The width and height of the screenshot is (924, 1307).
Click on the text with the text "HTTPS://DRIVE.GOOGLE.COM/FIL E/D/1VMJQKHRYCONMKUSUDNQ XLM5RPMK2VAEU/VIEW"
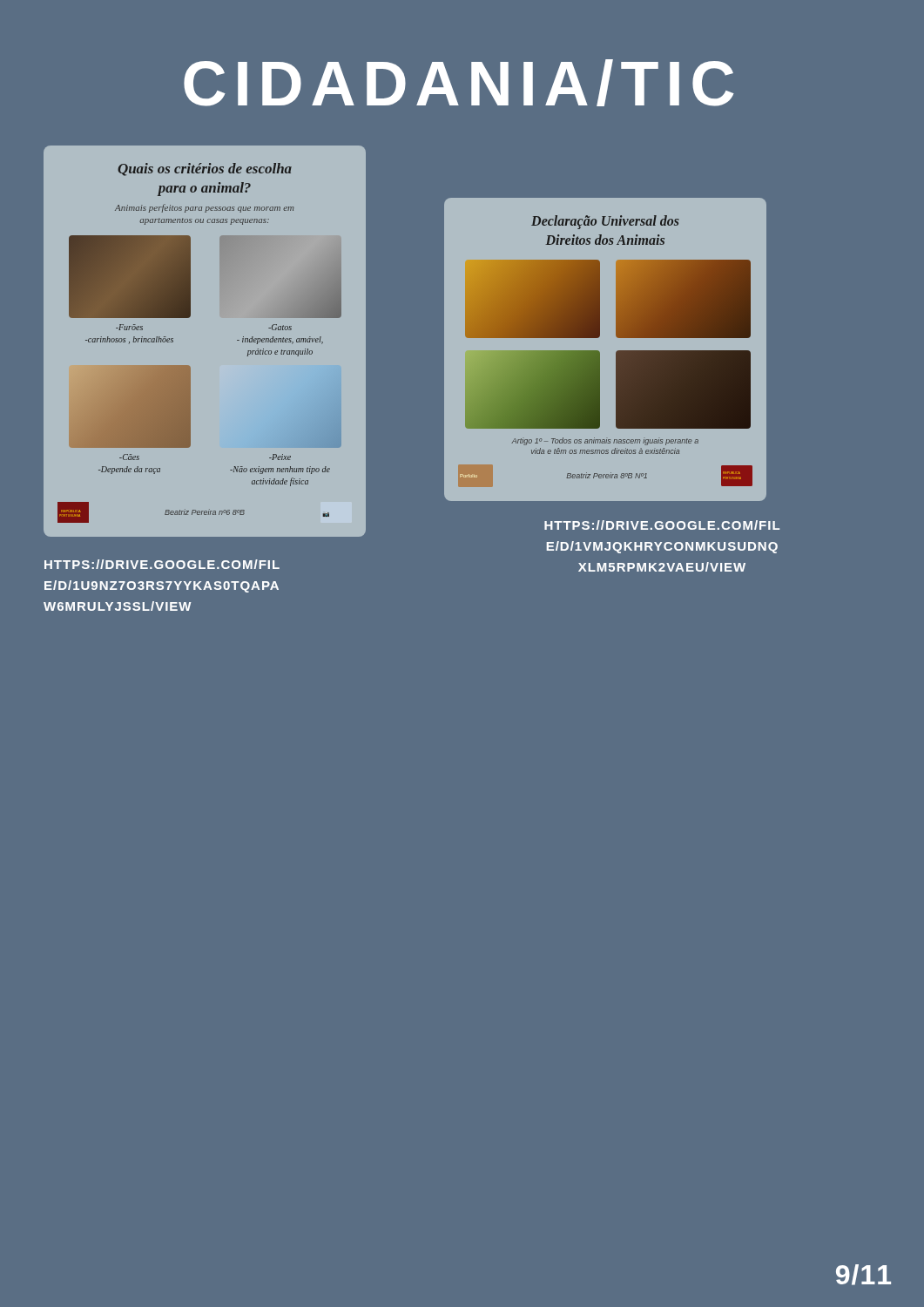662,546
